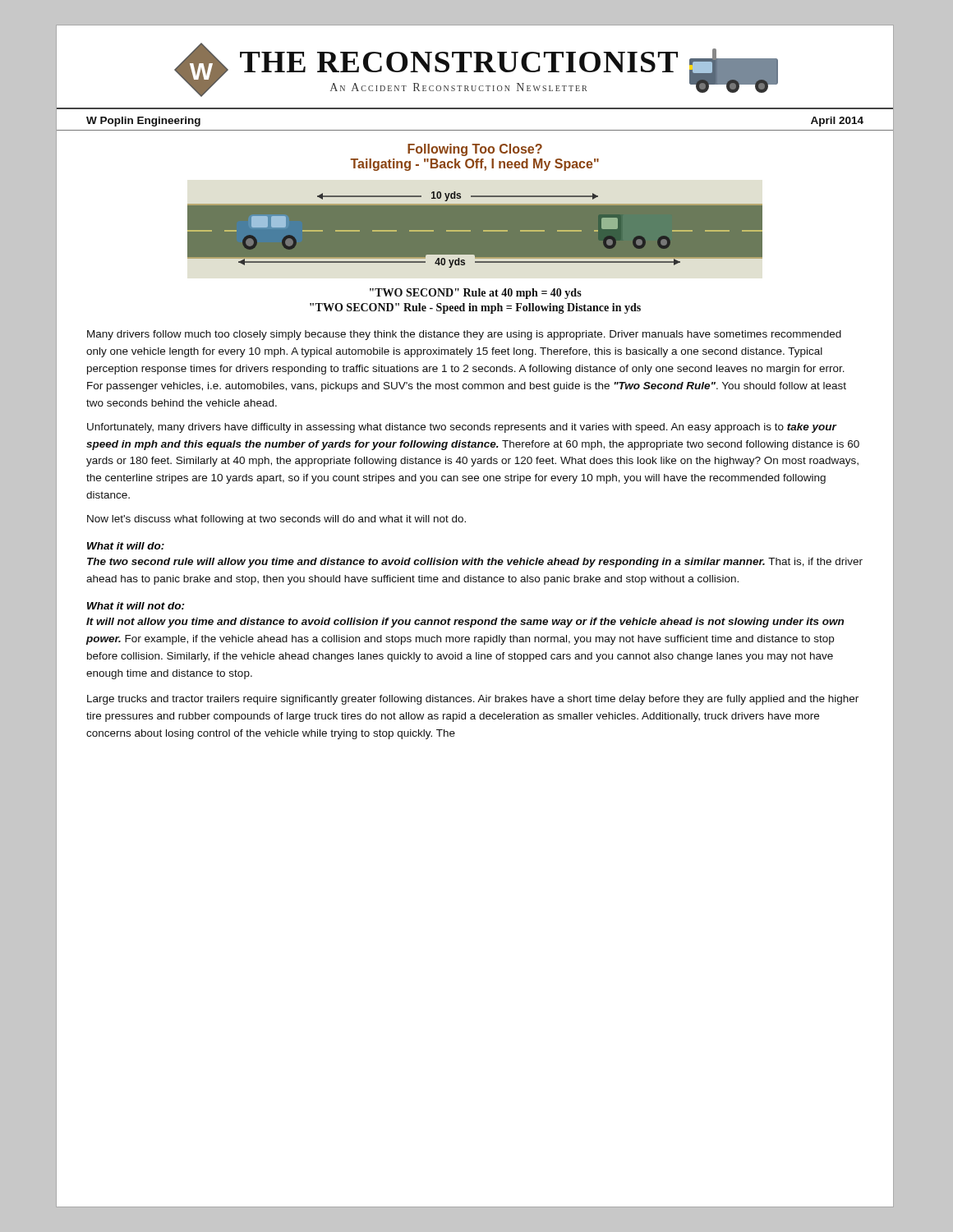Locate the text "What it will not do:"
953x1232 pixels.
(136, 606)
